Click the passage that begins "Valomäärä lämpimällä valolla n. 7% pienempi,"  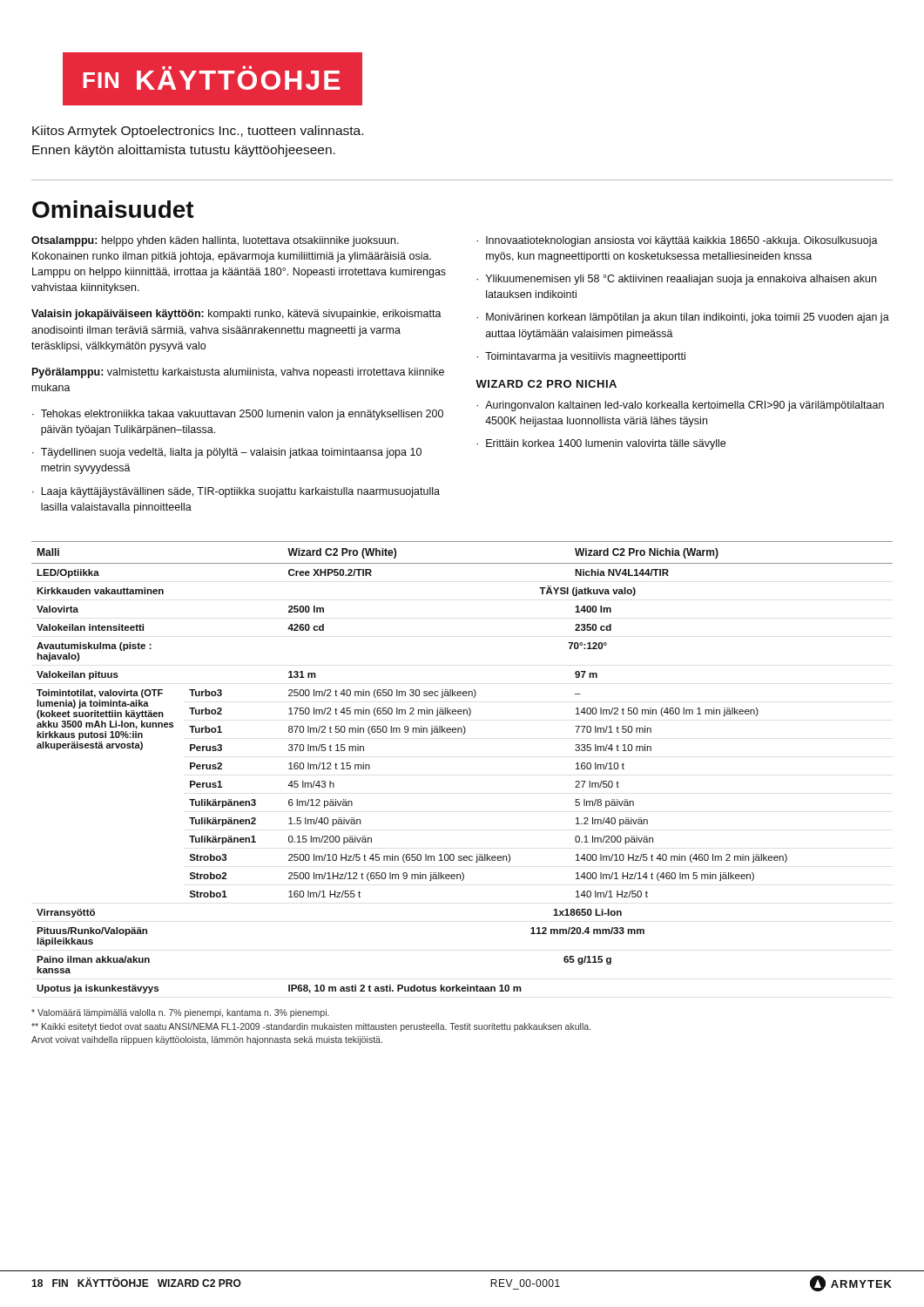pos(311,1026)
